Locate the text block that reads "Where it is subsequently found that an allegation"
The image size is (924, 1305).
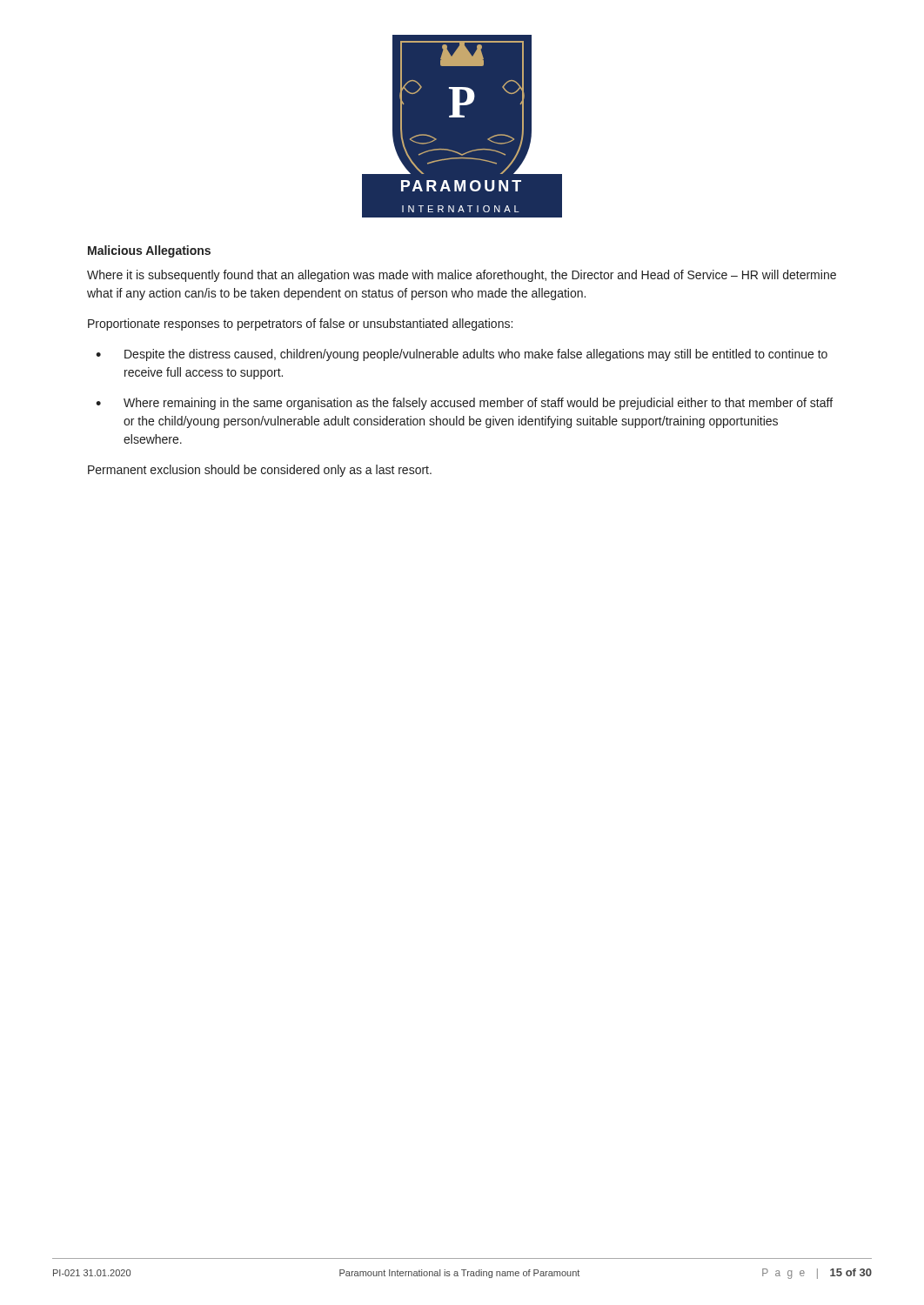tap(462, 284)
